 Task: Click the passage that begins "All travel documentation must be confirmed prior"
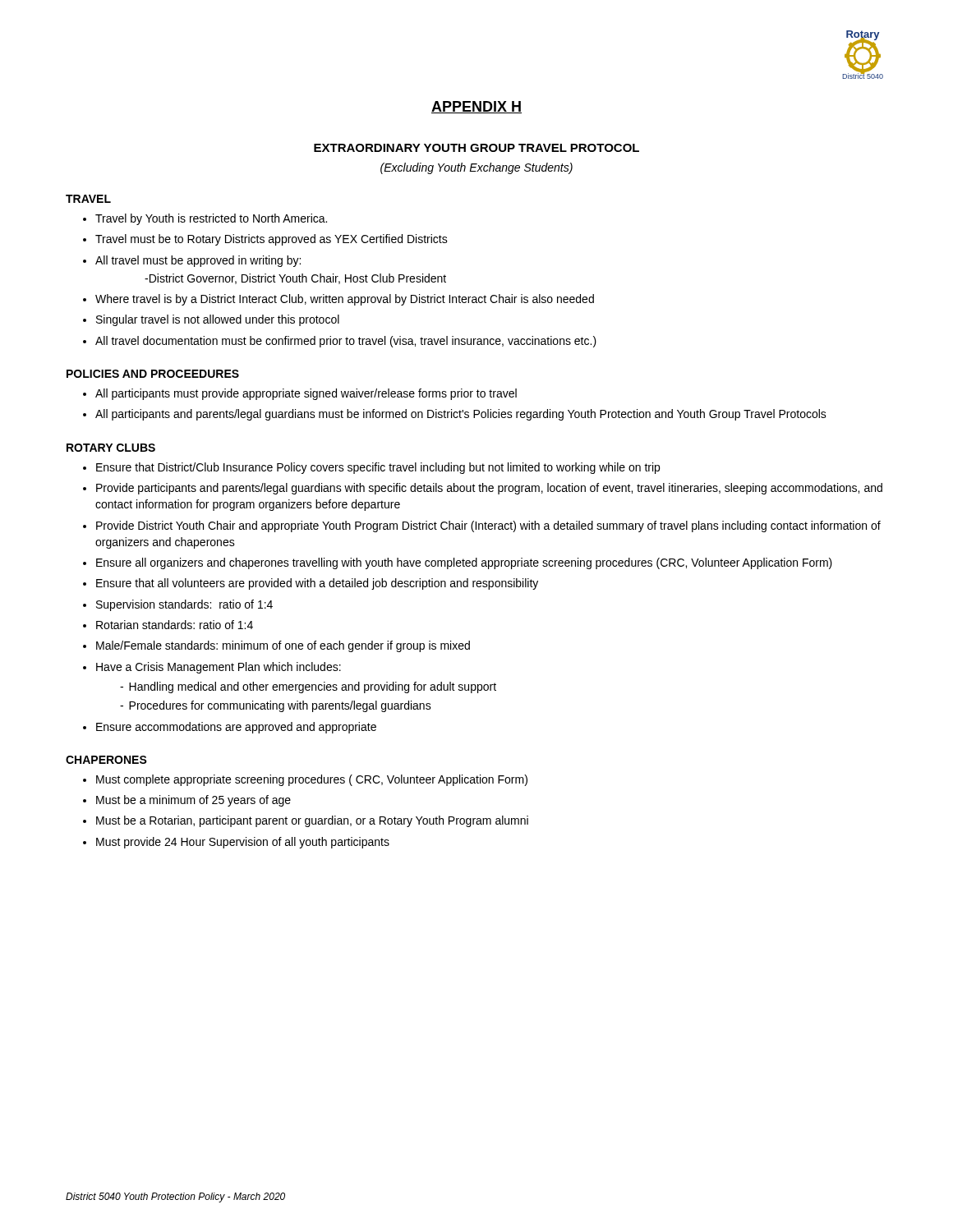pyautogui.click(x=346, y=341)
